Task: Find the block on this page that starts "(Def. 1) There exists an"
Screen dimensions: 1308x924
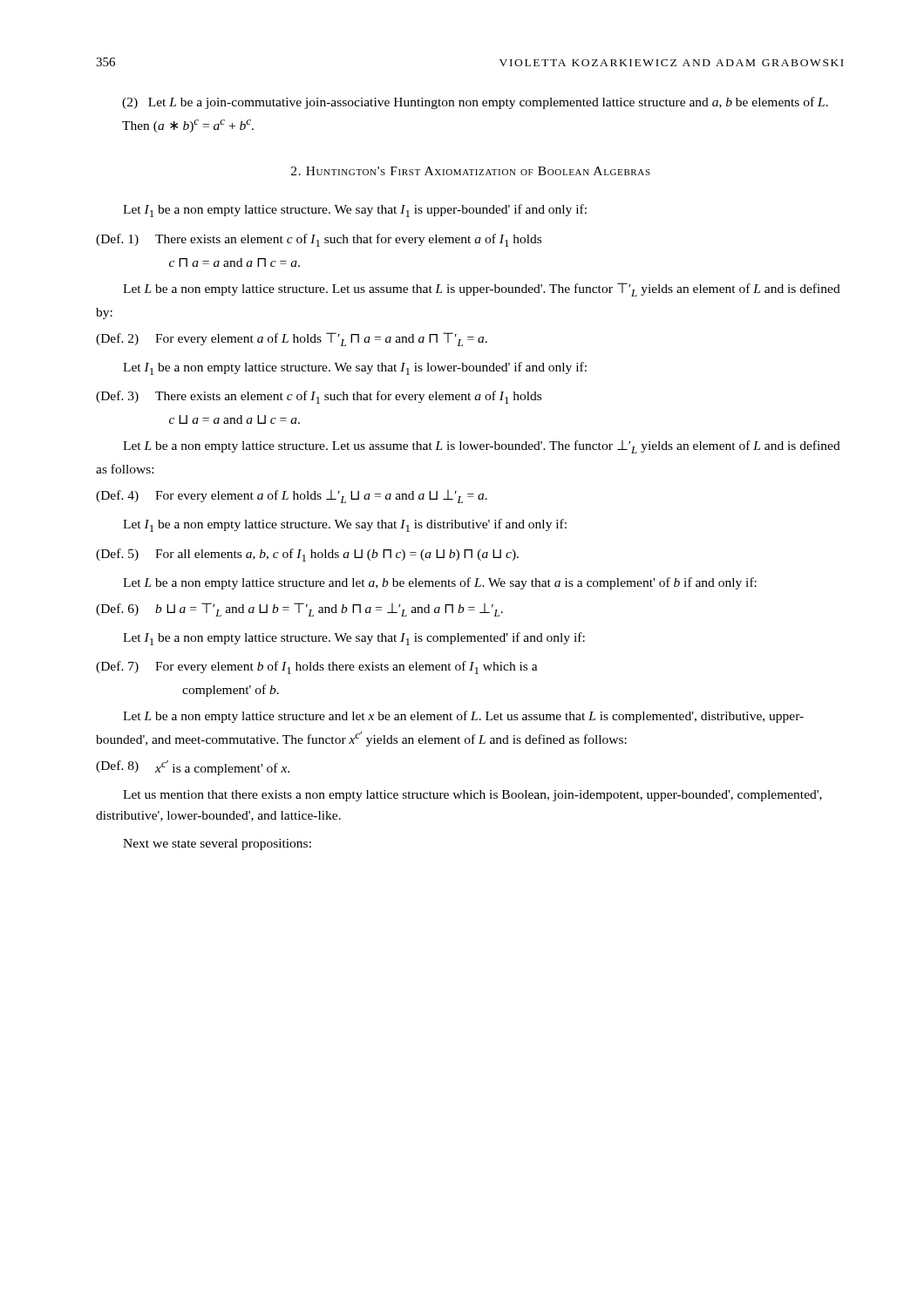Action: pyautogui.click(x=319, y=250)
